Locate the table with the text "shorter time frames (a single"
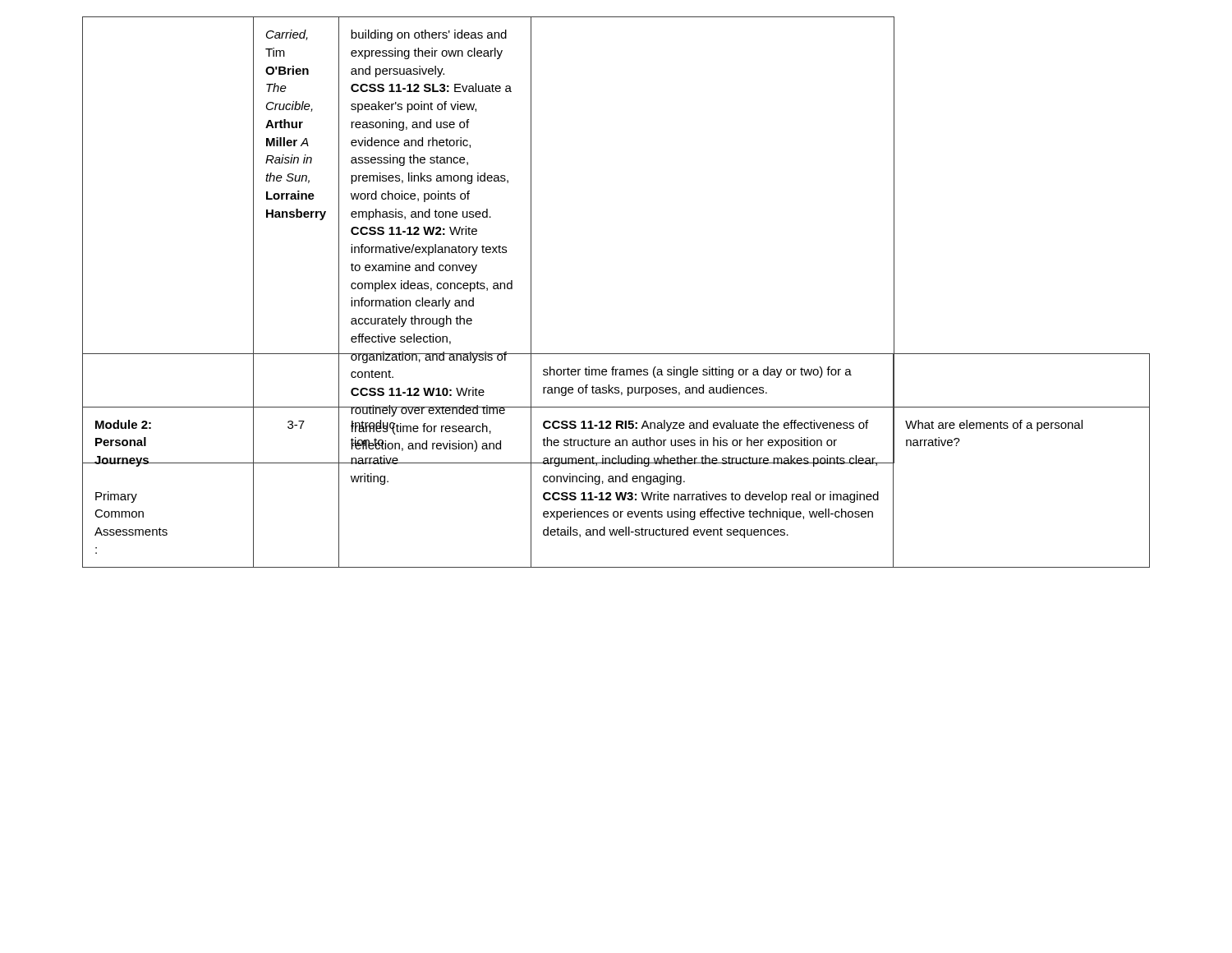This screenshot has width=1232, height=953. tap(616, 460)
